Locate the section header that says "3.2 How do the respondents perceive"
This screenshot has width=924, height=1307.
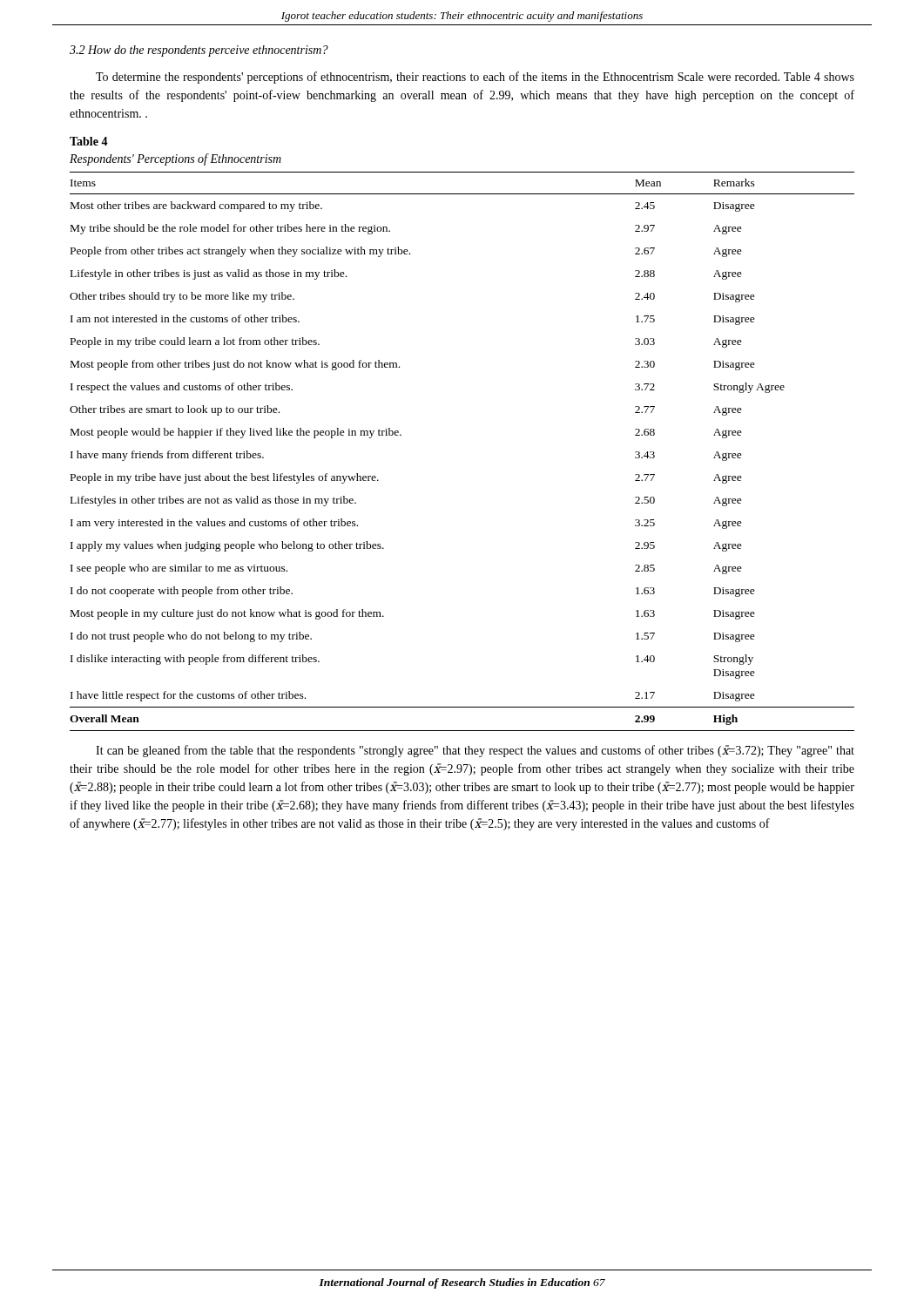pos(199,50)
